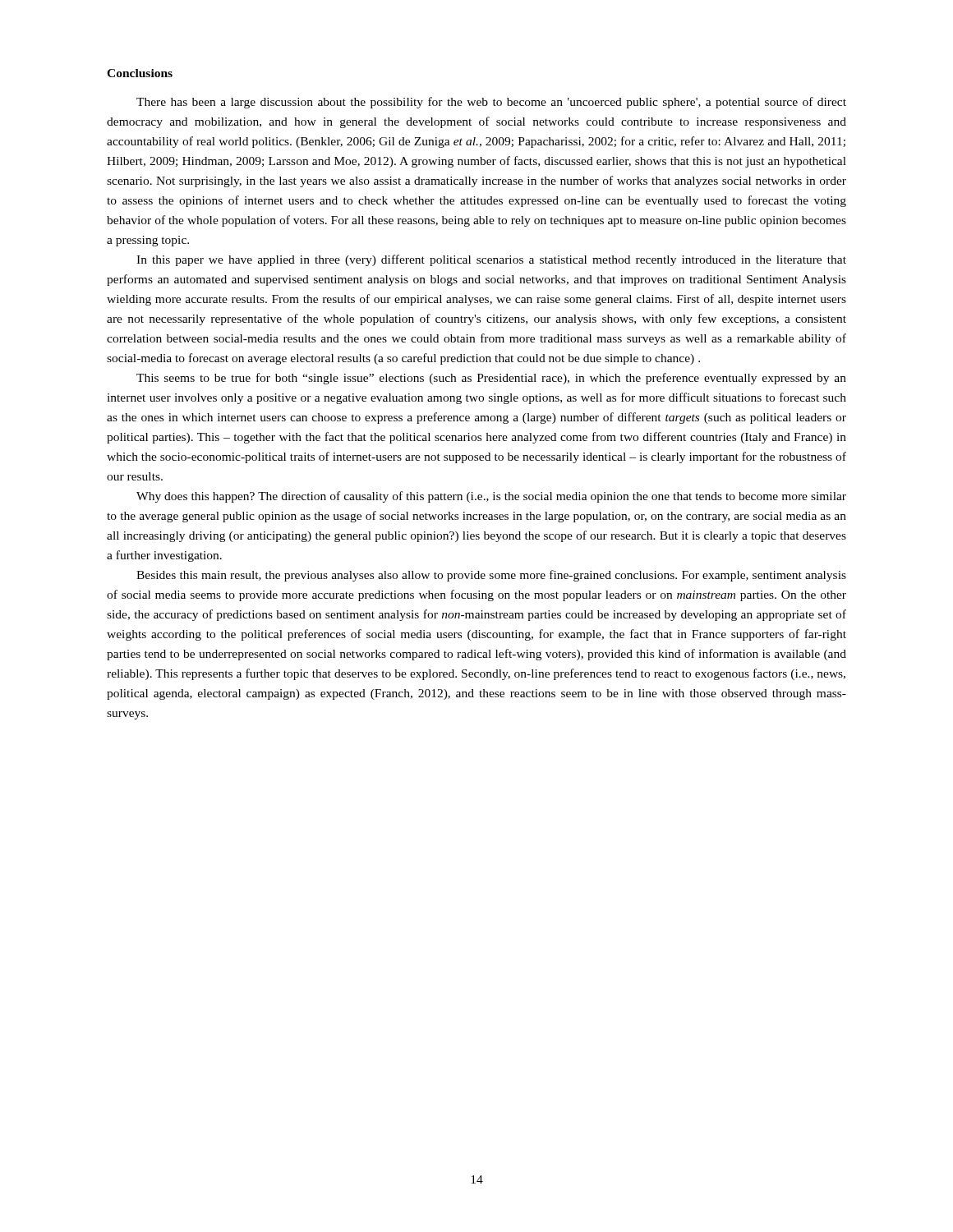Navigate to the block starting "This seems to be true for both “single"
The width and height of the screenshot is (953, 1232).
click(x=476, y=427)
